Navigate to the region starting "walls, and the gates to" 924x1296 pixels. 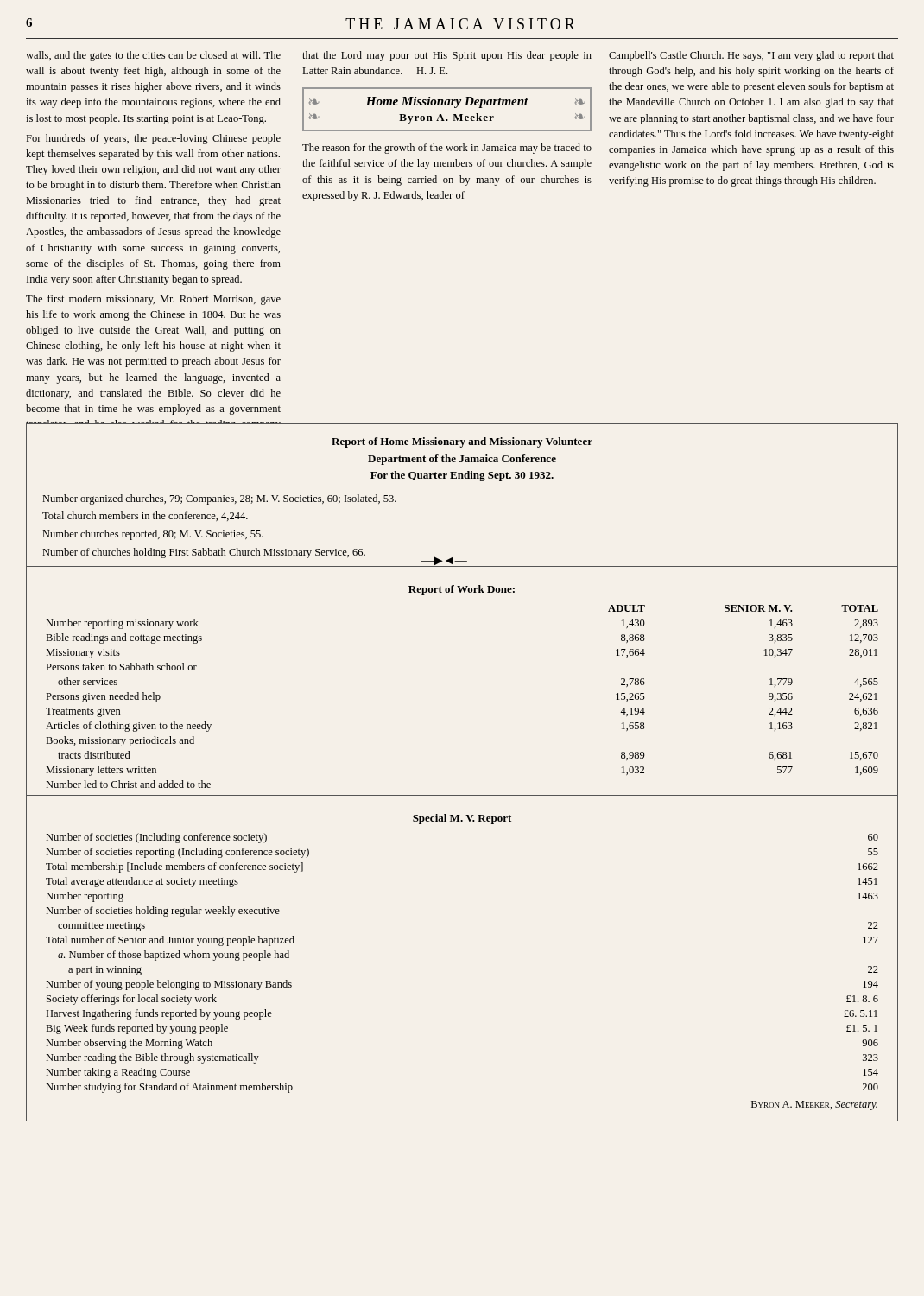click(153, 349)
